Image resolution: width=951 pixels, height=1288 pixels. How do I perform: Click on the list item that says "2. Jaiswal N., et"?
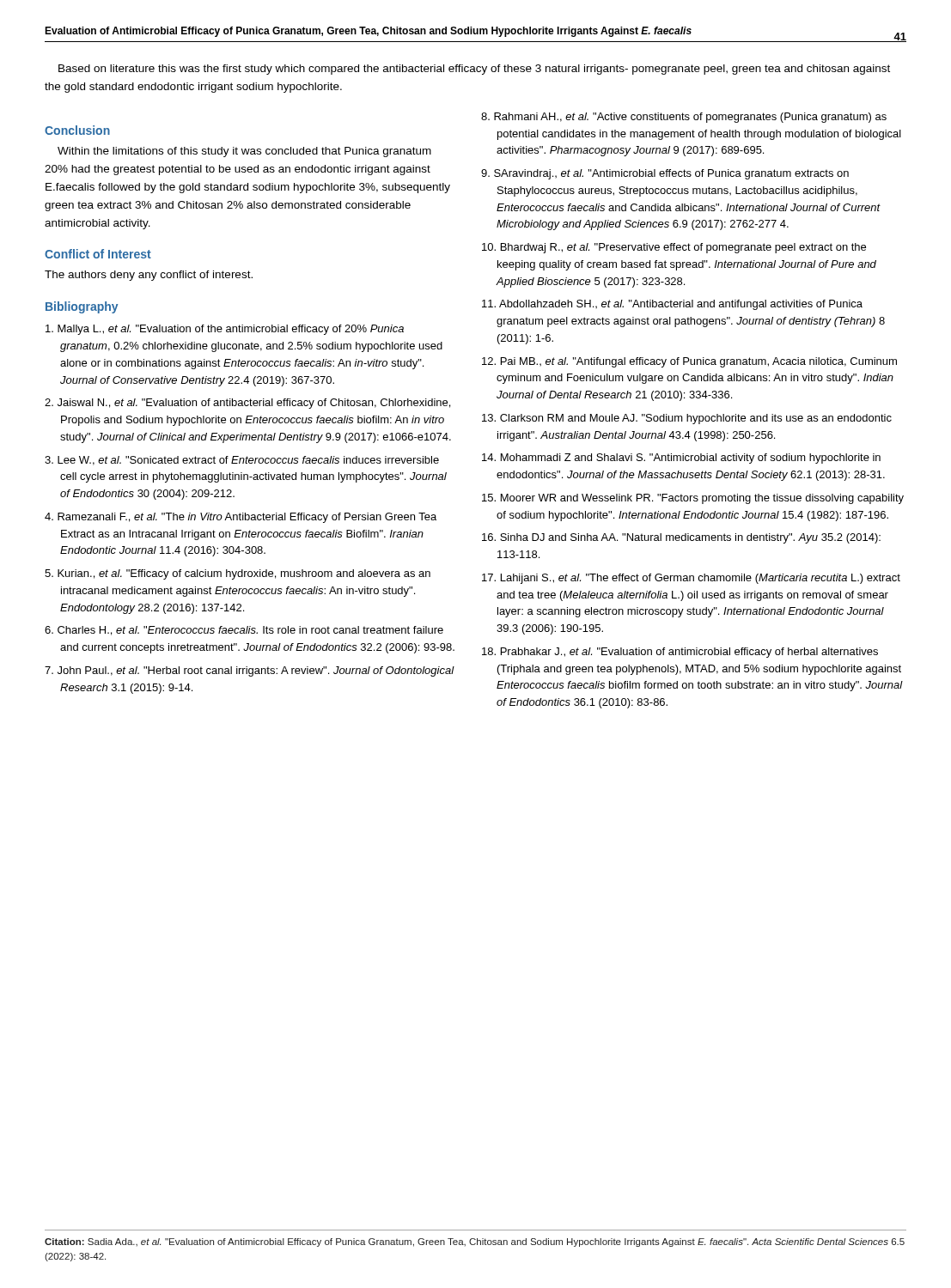pos(248,420)
